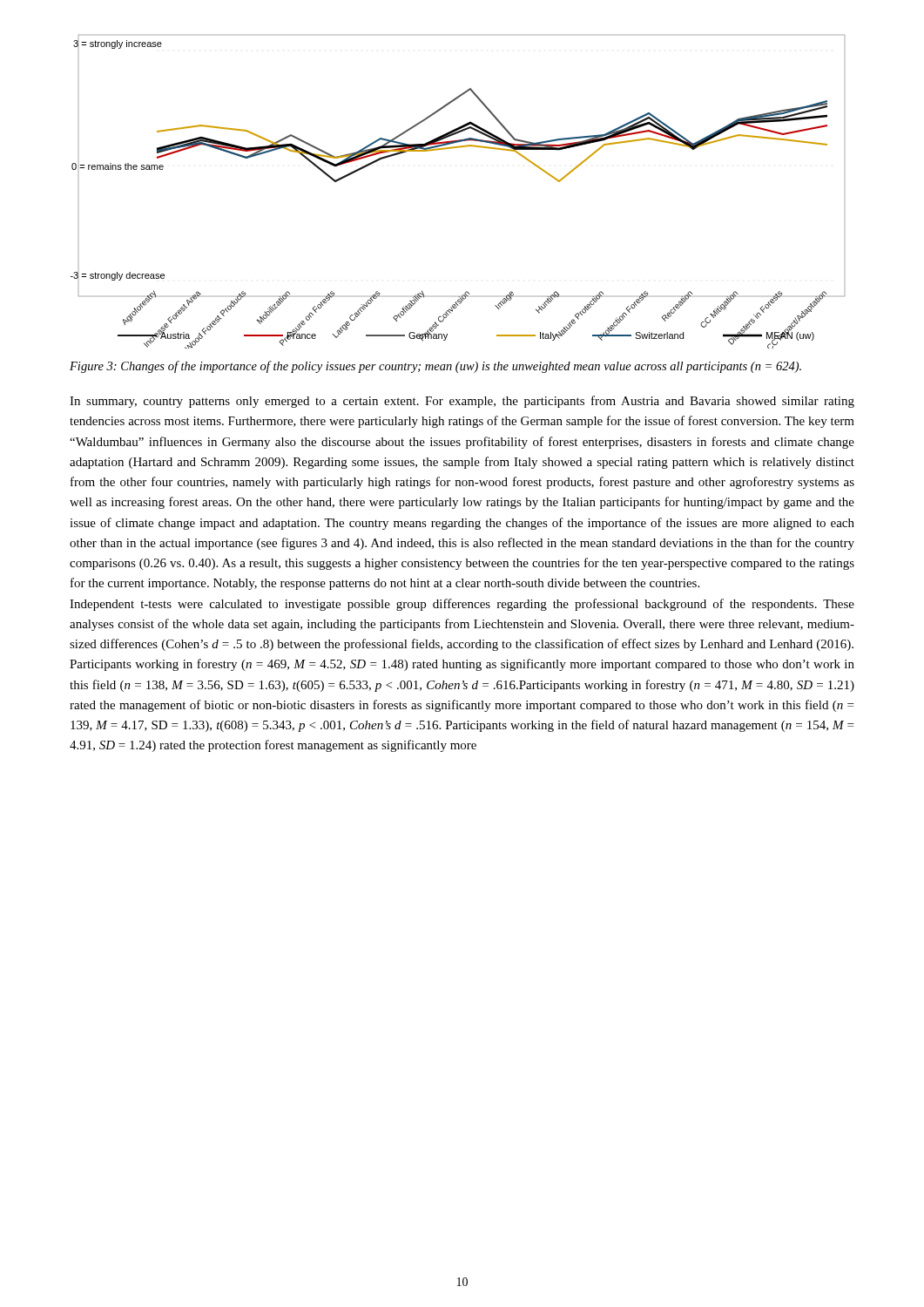Click a line chart
This screenshot has width=924, height=1307.
[462, 189]
